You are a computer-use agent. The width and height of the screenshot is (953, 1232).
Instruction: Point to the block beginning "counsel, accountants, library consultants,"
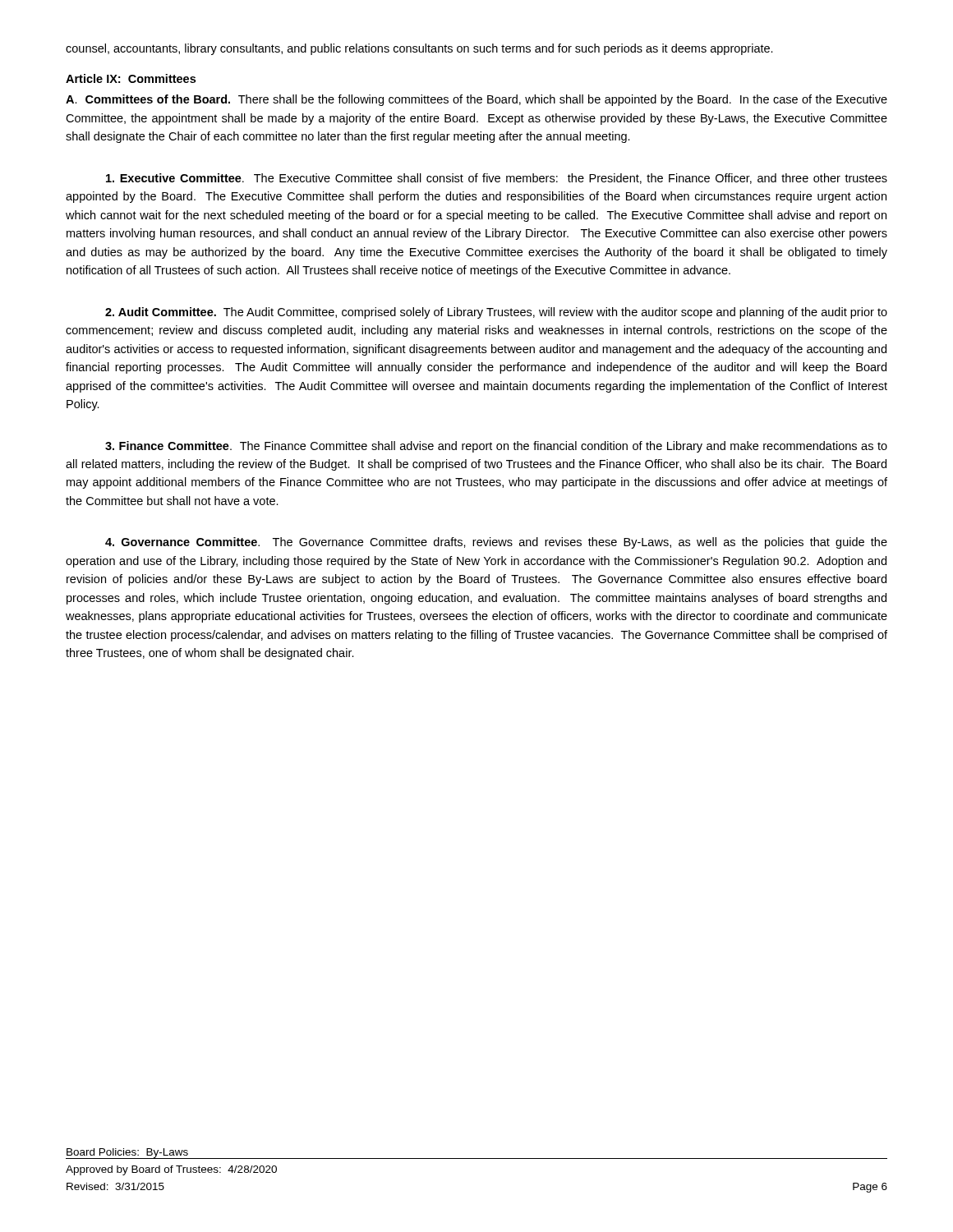[420, 48]
